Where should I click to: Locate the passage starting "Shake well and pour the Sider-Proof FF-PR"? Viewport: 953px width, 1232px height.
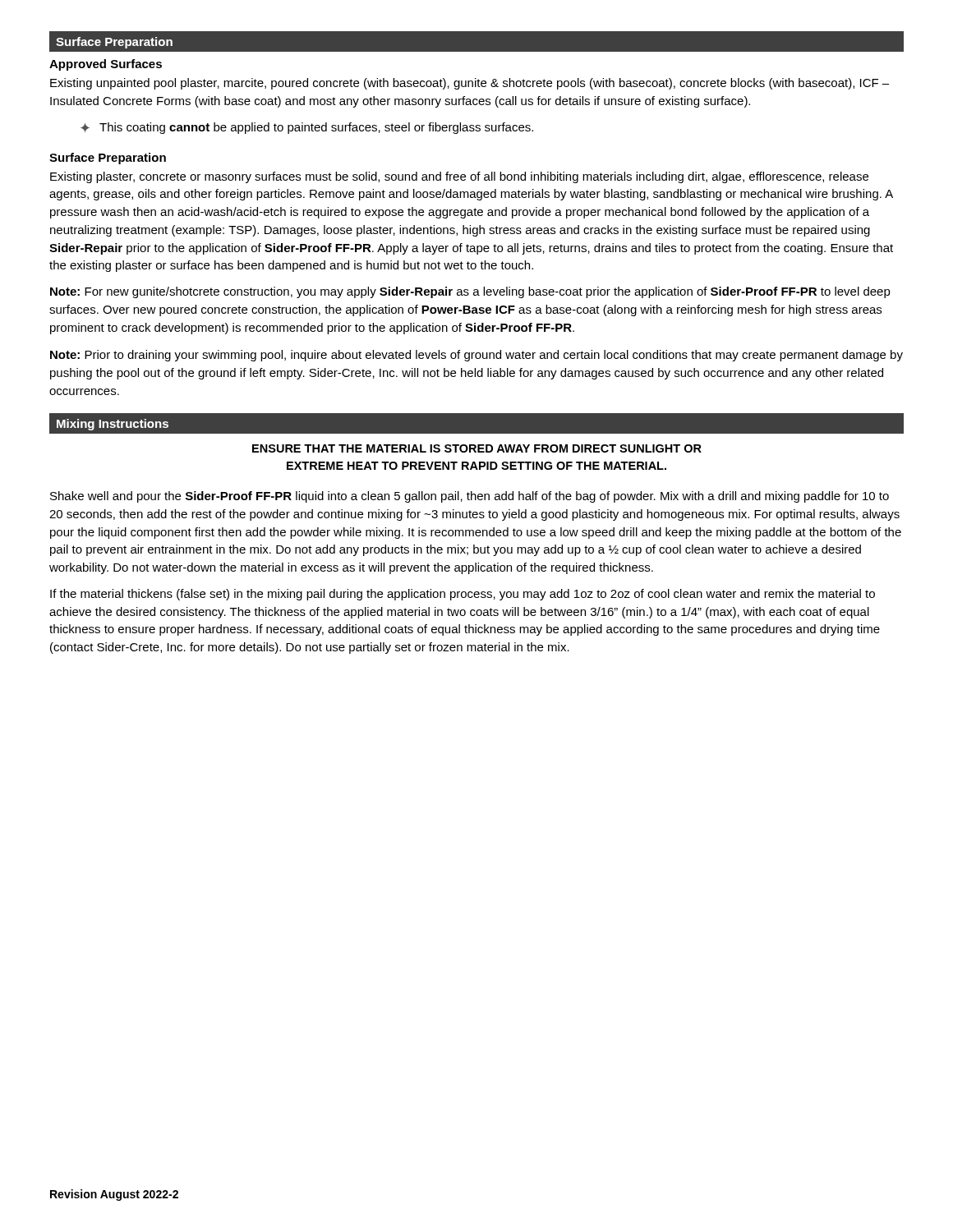point(475,531)
